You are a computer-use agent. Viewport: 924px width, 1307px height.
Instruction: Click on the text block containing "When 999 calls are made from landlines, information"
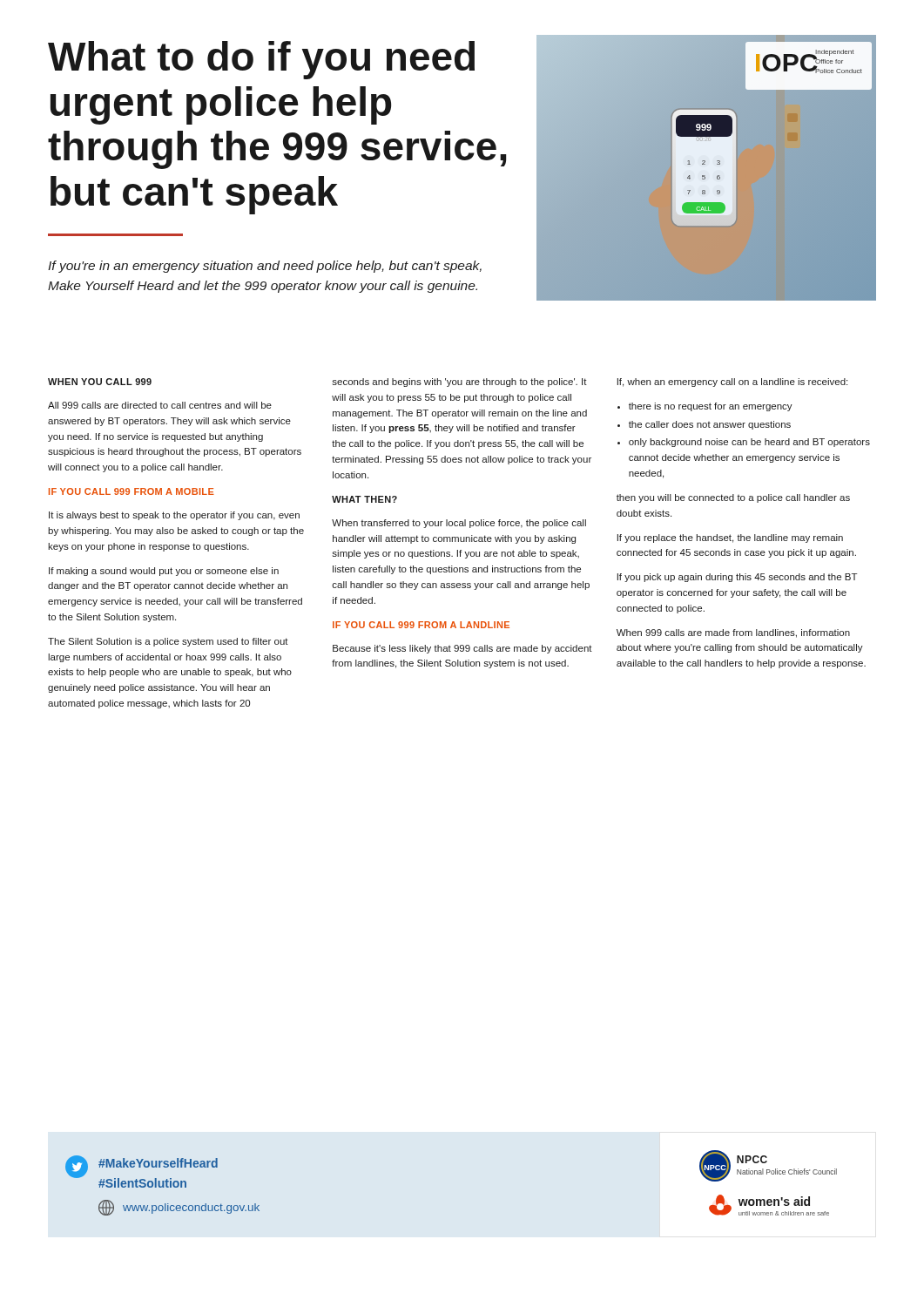(746, 649)
